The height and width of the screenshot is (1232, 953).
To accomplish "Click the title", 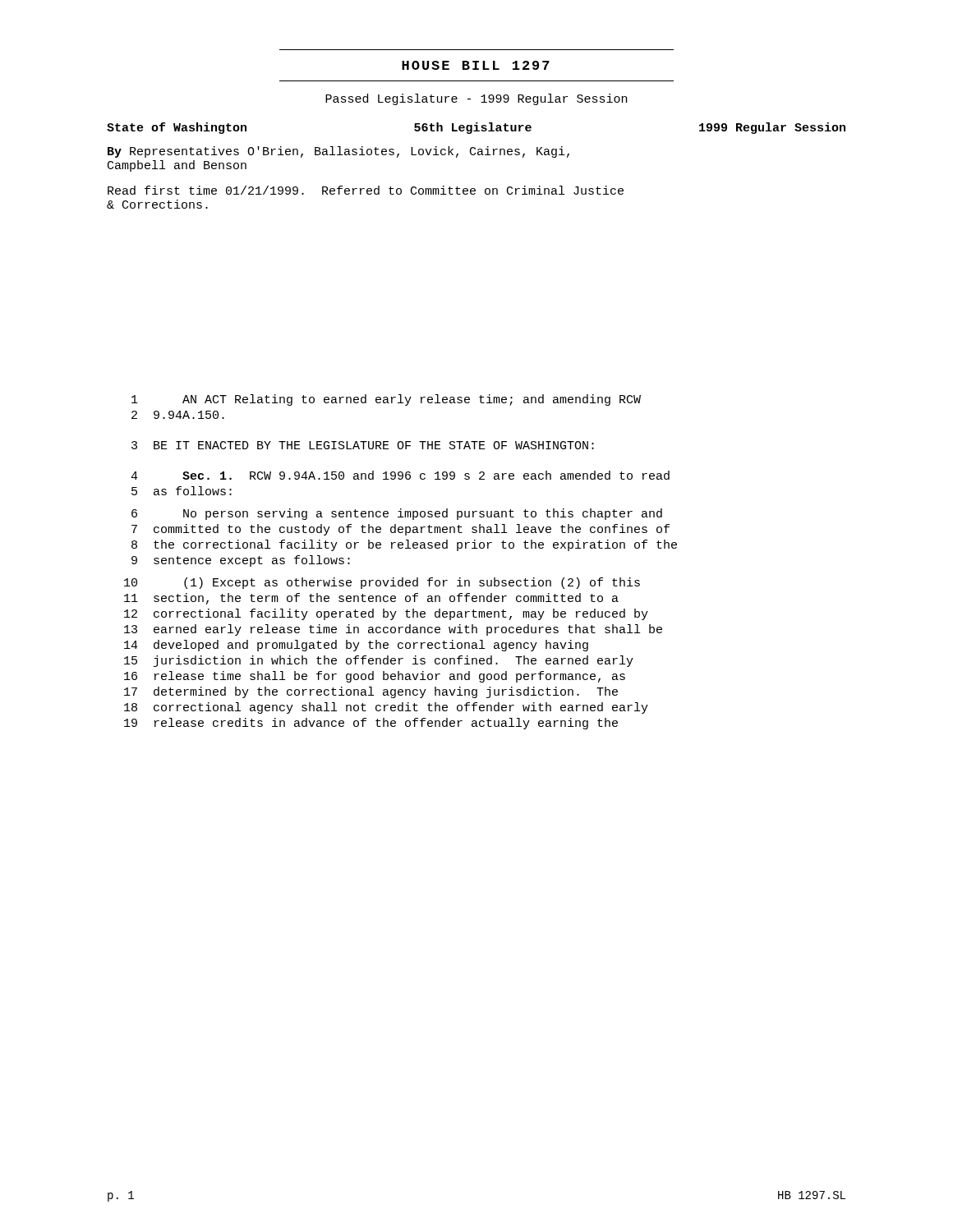I will [x=476, y=66].
